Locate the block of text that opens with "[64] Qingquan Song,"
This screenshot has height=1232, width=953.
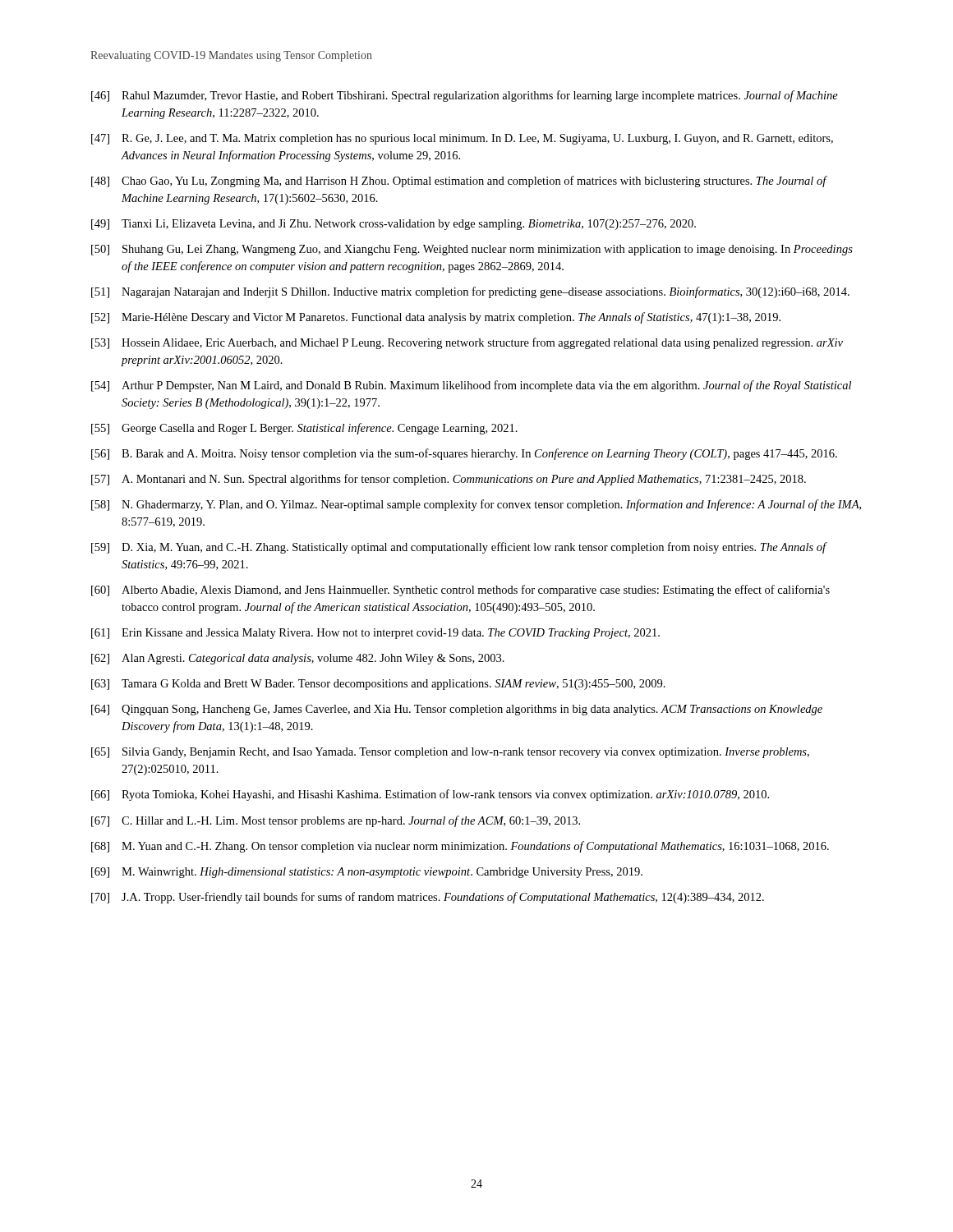[476, 718]
